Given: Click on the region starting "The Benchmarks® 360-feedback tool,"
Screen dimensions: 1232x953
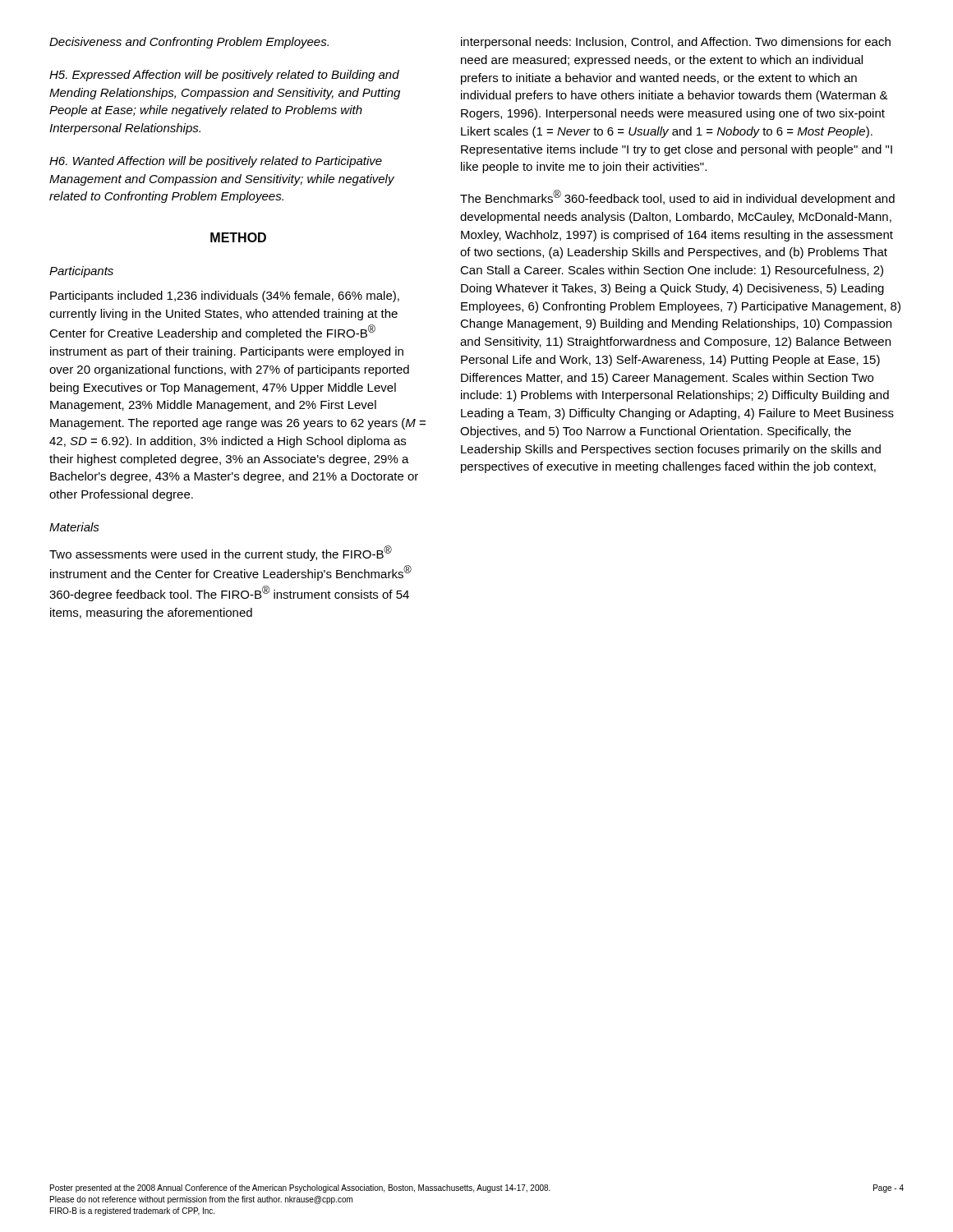Looking at the screenshot, I should pos(682,331).
